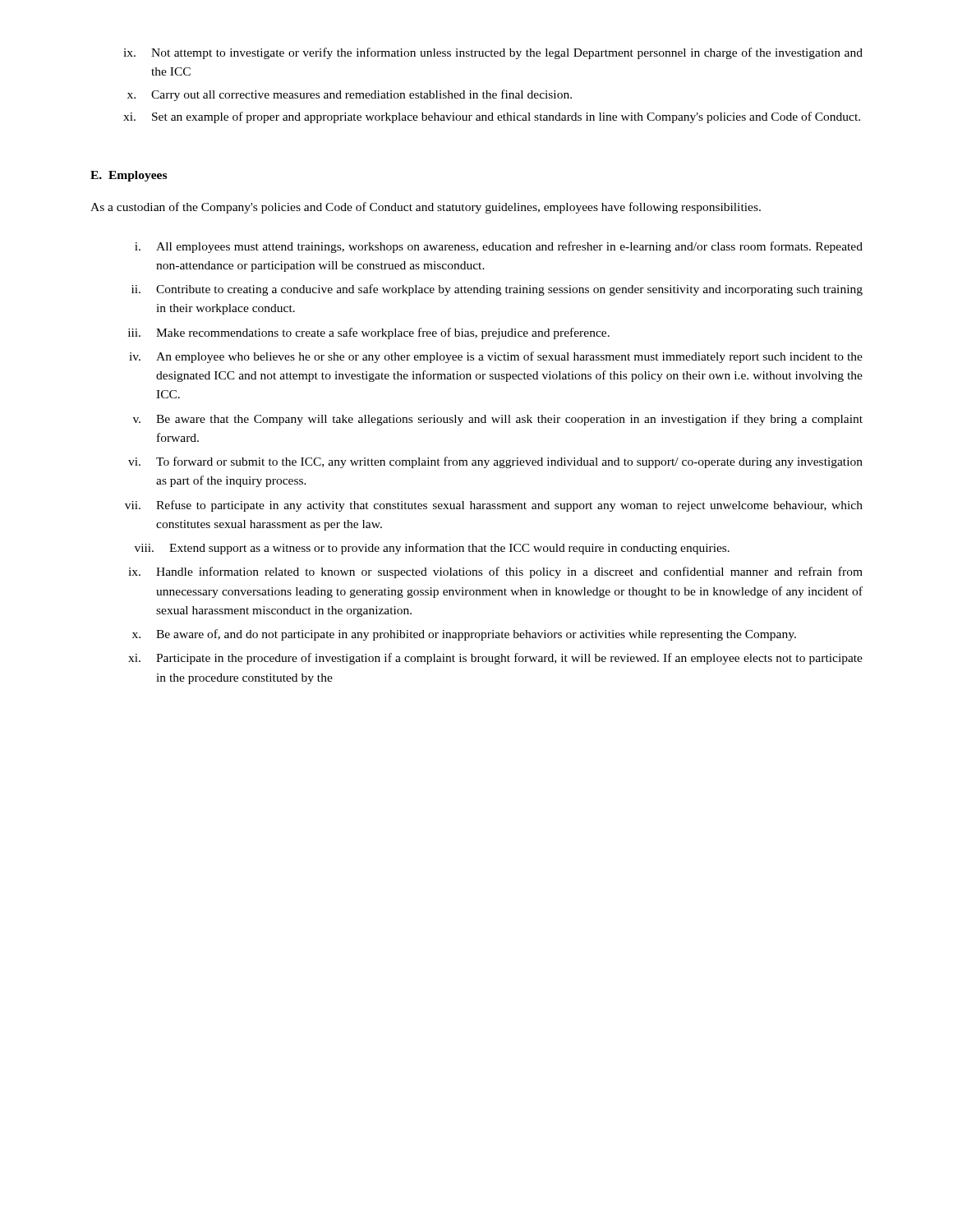Click on the list item that says "viii. Extend support as a witness"
953x1232 pixels.
[476, 548]
